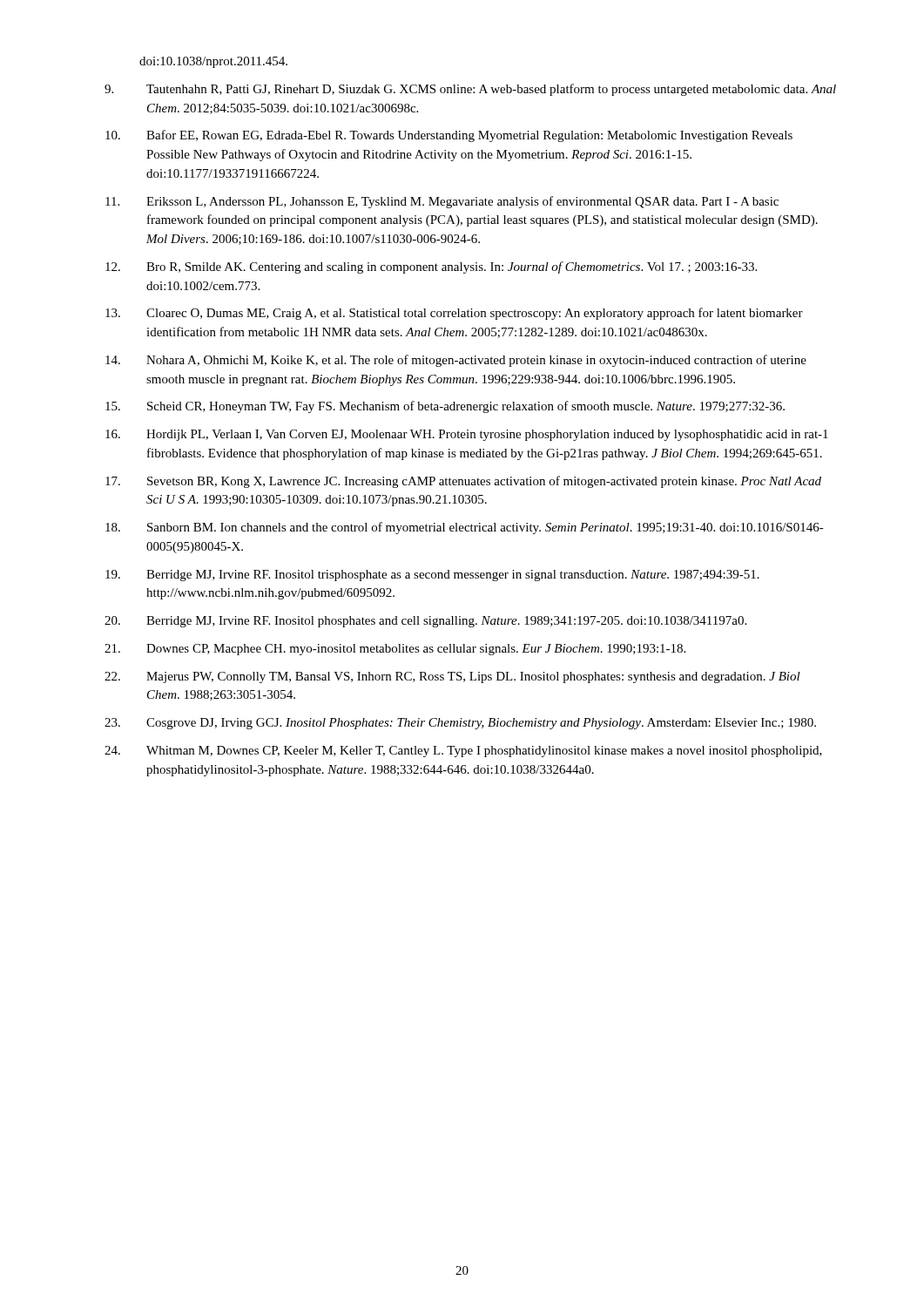This screenshot has height=1307, width=924.
Task: Point to the text block starting "18. Sanborn BM. Ion channels and the control"
Action: click(471, 537)
